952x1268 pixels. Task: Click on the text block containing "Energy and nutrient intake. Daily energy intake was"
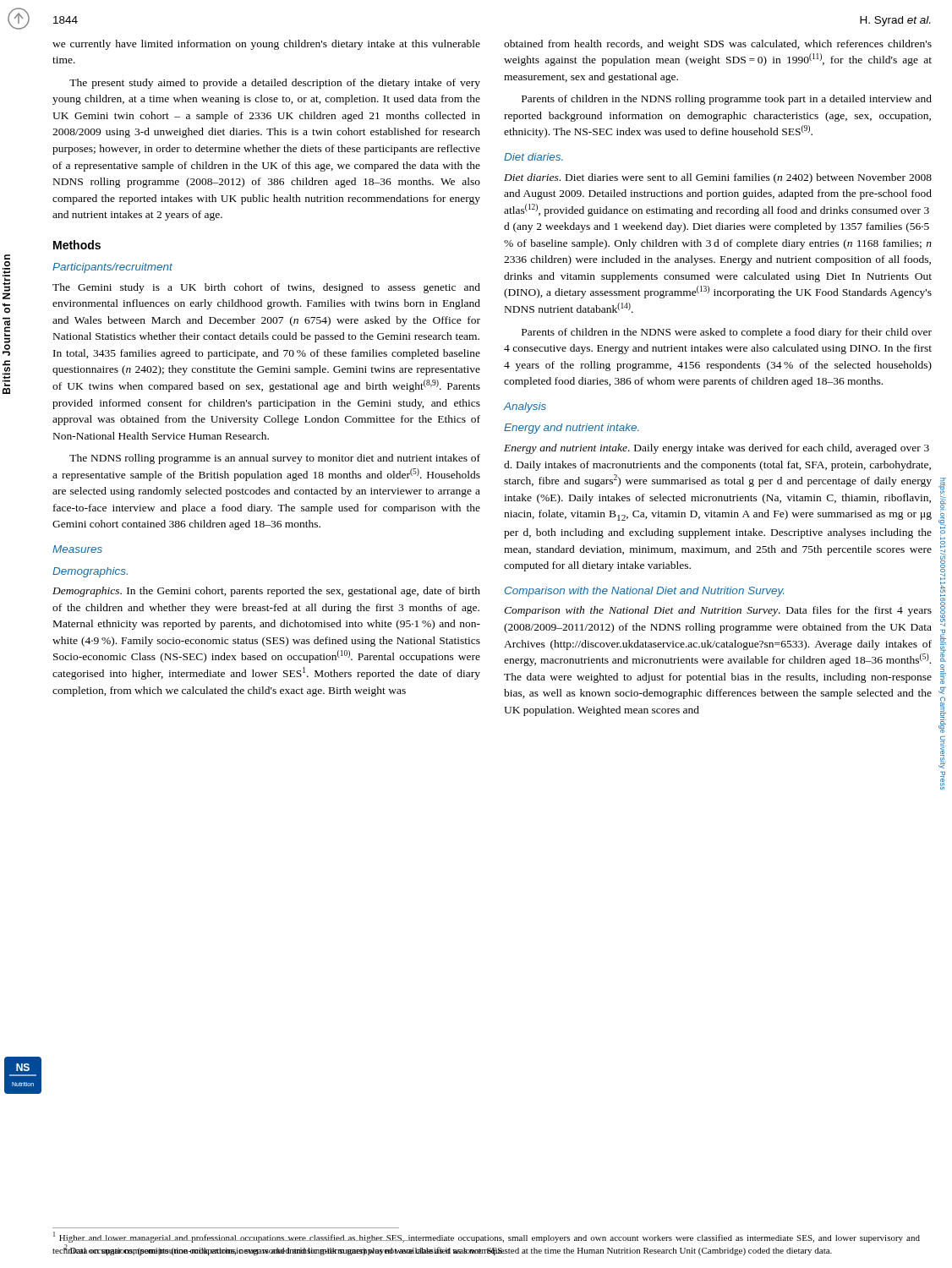(718, 507)
